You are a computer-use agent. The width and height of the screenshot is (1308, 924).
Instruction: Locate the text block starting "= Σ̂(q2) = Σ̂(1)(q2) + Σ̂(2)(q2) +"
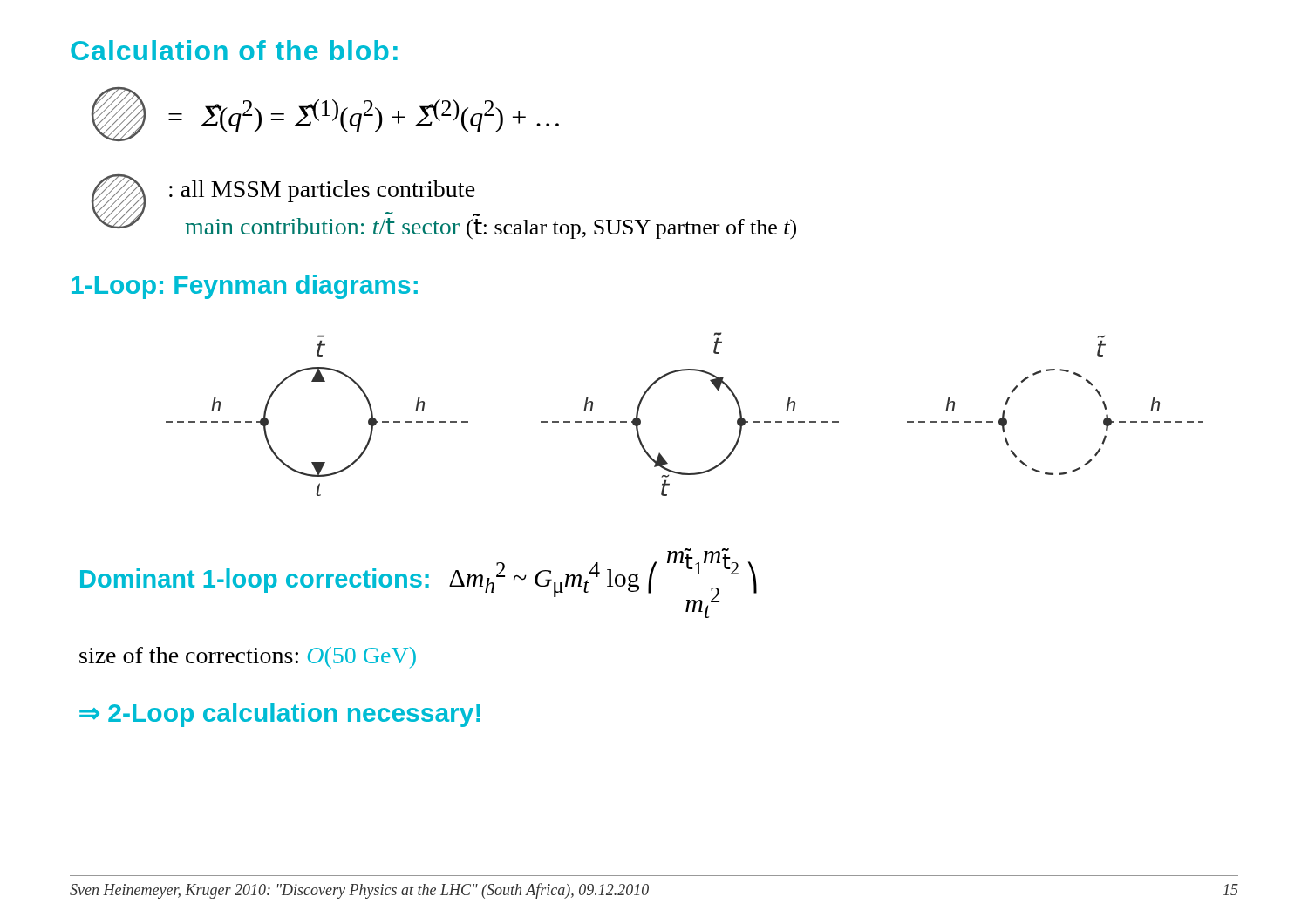point(324,114)
